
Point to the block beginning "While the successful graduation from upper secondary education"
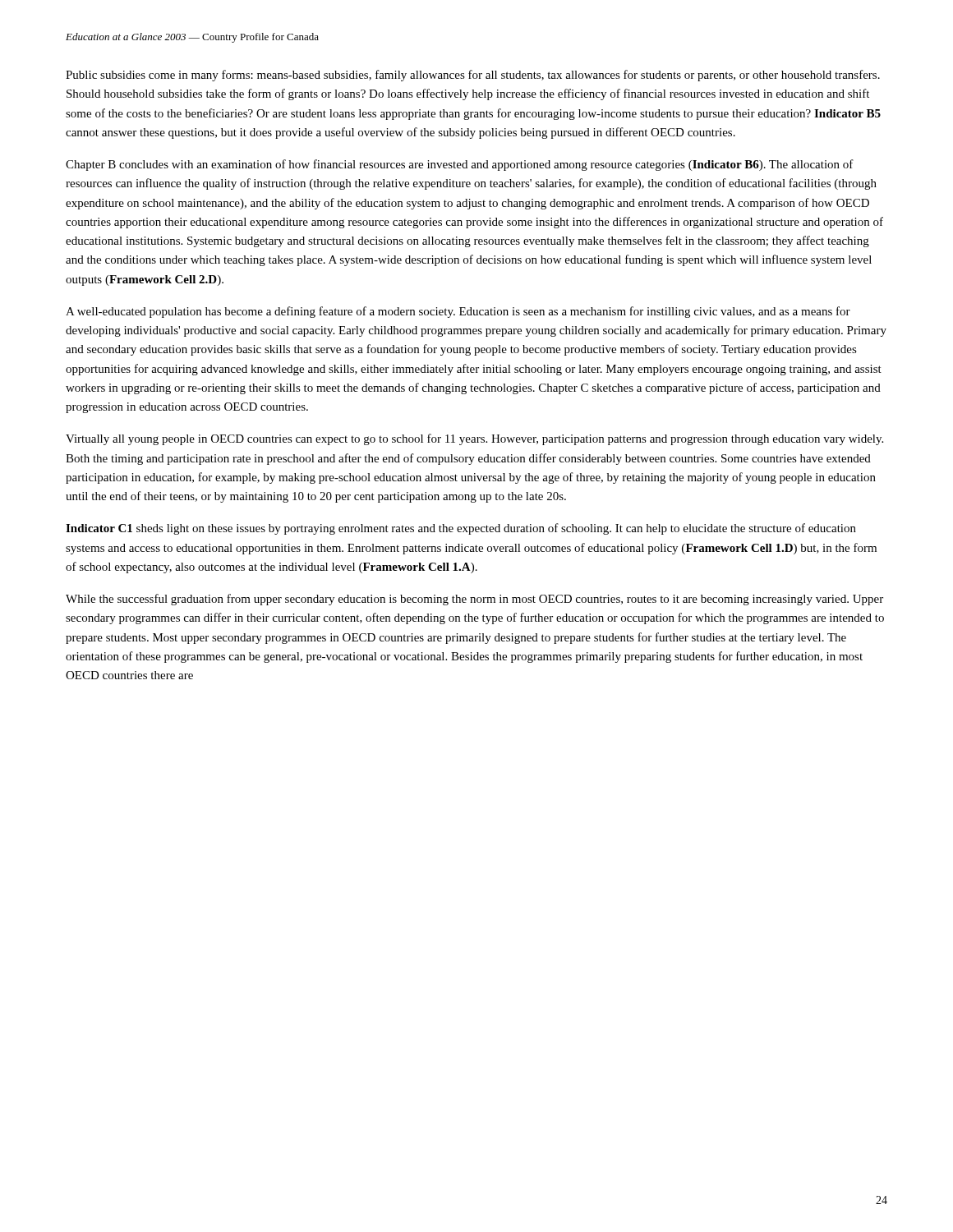476,637
